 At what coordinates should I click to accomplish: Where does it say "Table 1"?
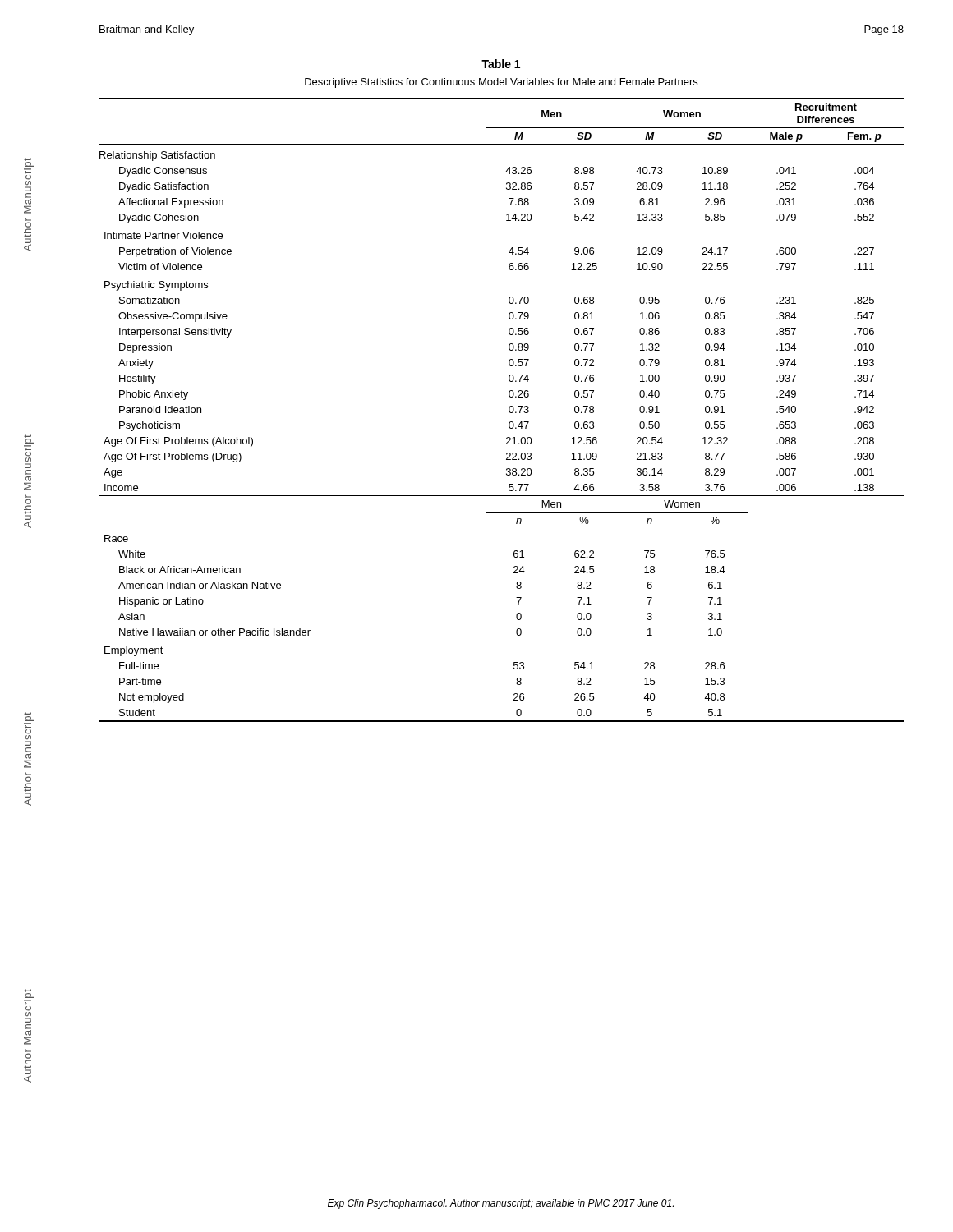click(501, 64)
